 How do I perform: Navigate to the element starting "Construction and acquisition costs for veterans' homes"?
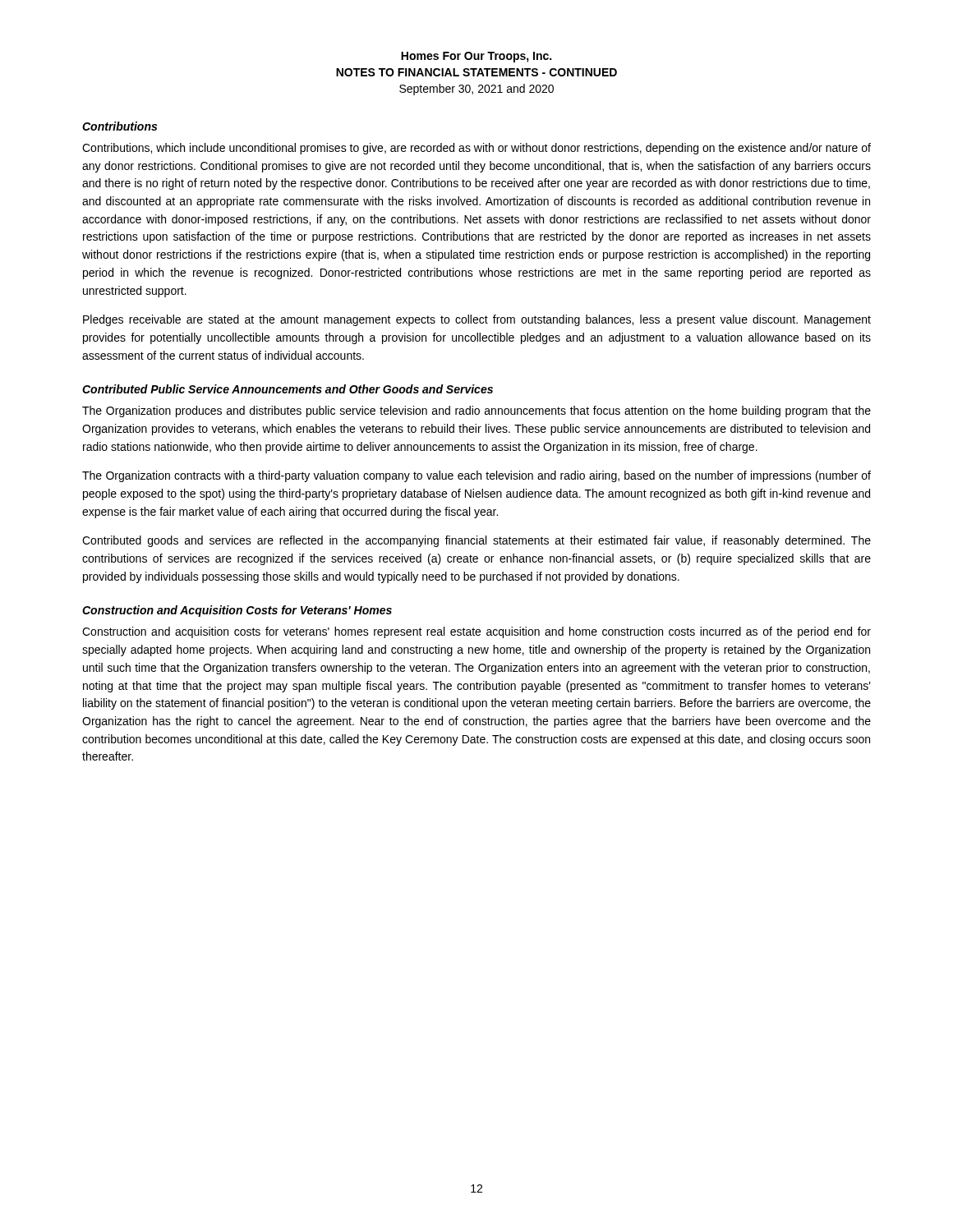point(476,694)
